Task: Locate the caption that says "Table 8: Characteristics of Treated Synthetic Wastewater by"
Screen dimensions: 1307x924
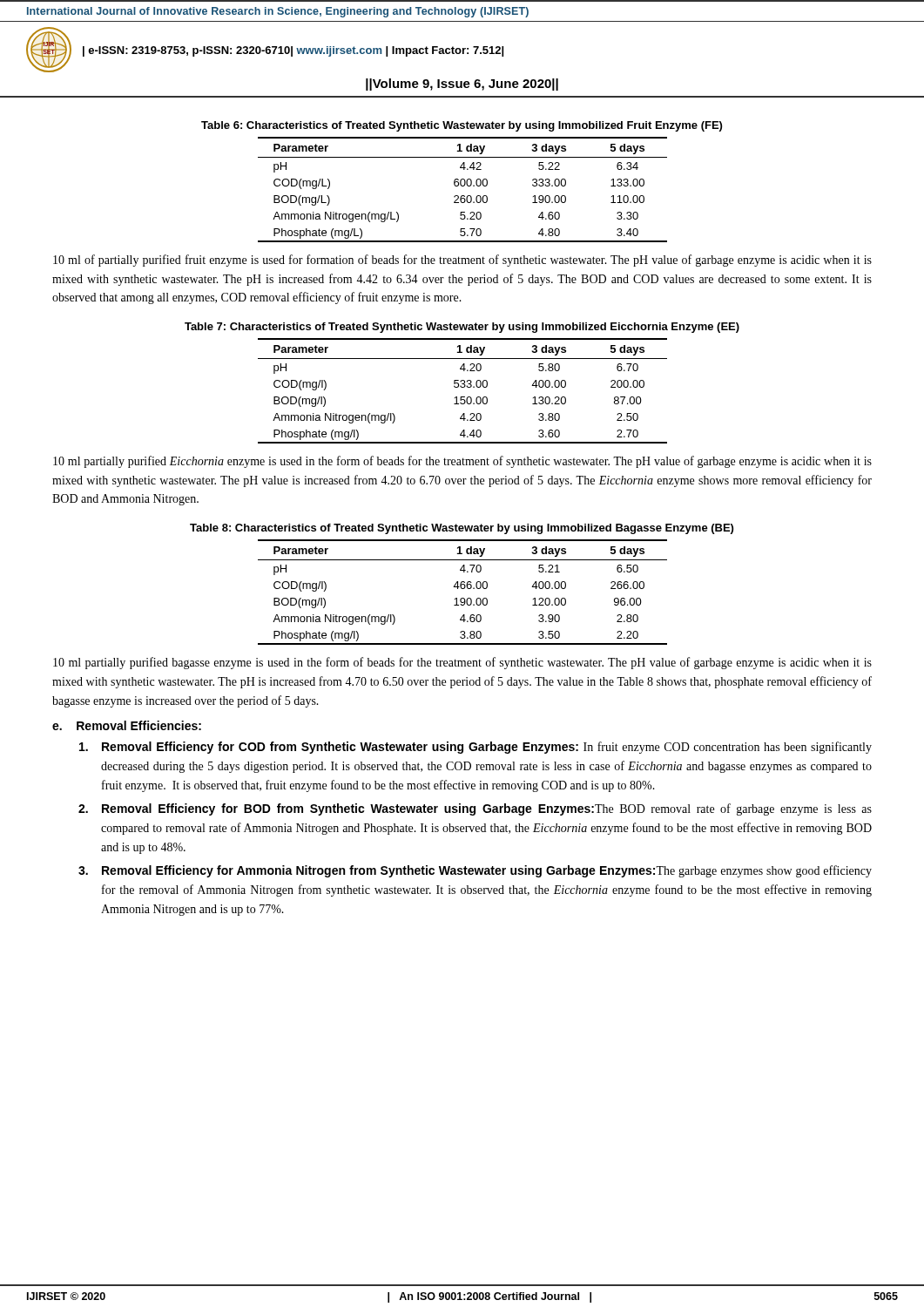Action: point(462,528)
